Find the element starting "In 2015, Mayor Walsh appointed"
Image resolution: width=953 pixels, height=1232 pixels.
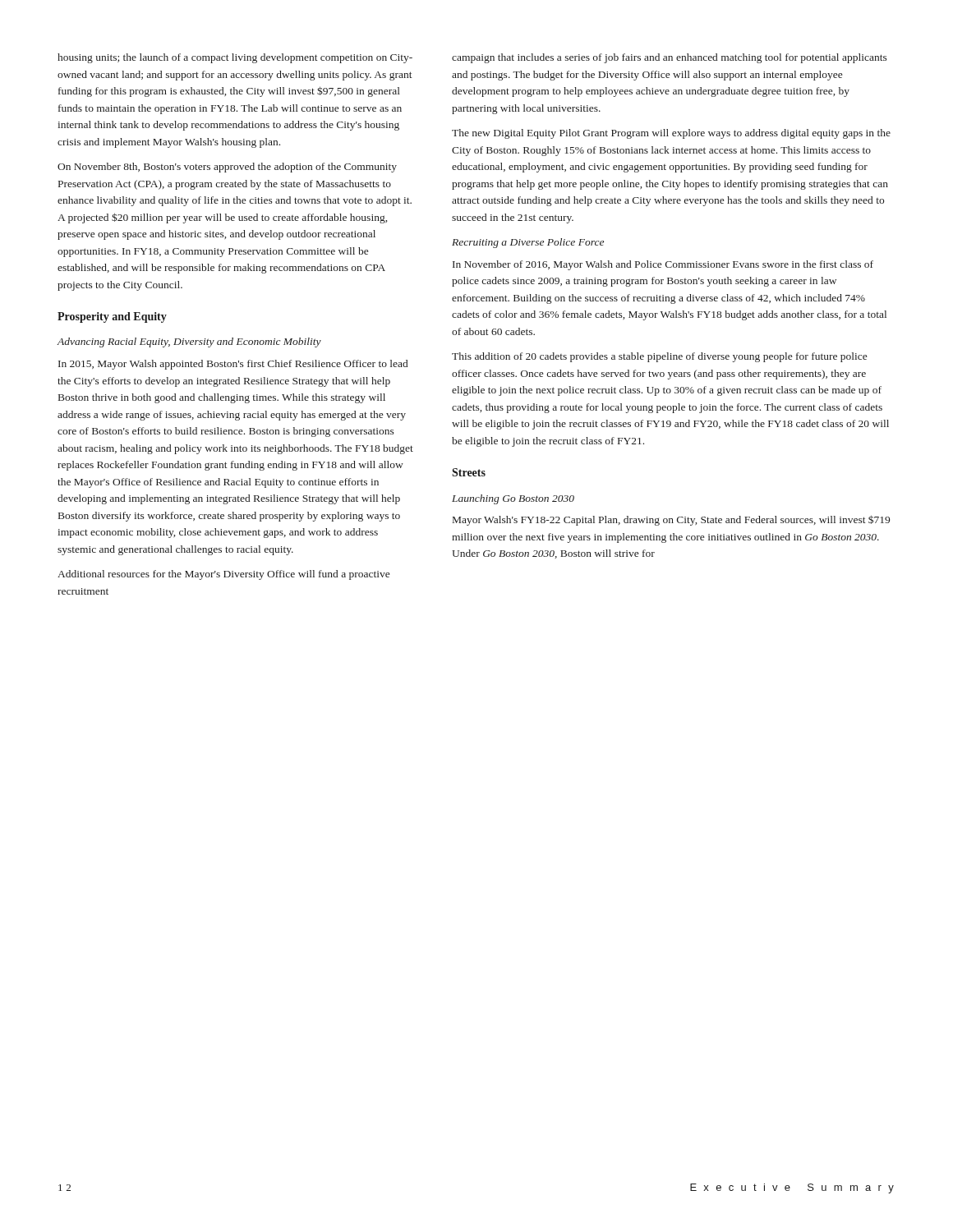point(238,457)
